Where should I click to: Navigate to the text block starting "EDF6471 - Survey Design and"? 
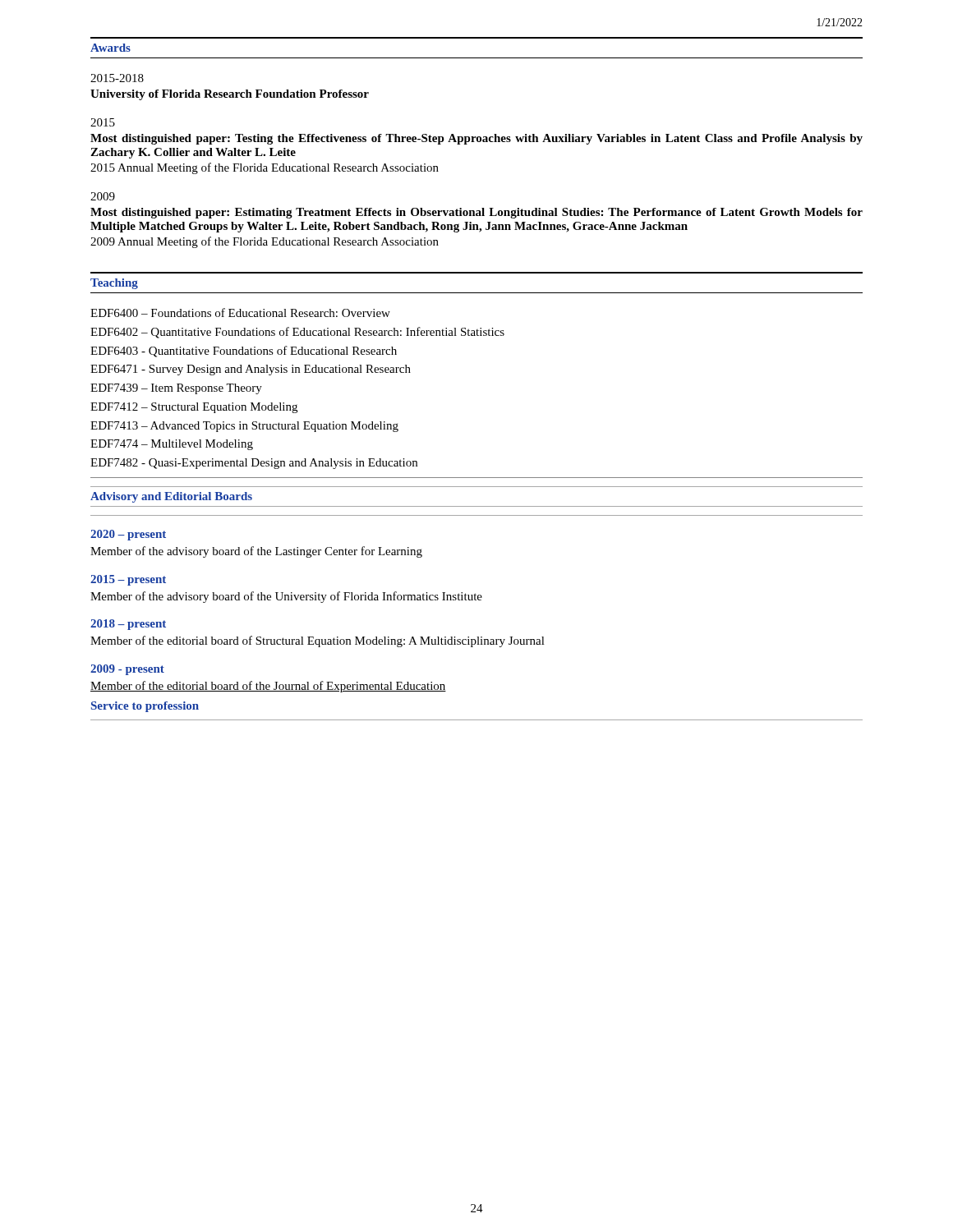tap(251, 369)
